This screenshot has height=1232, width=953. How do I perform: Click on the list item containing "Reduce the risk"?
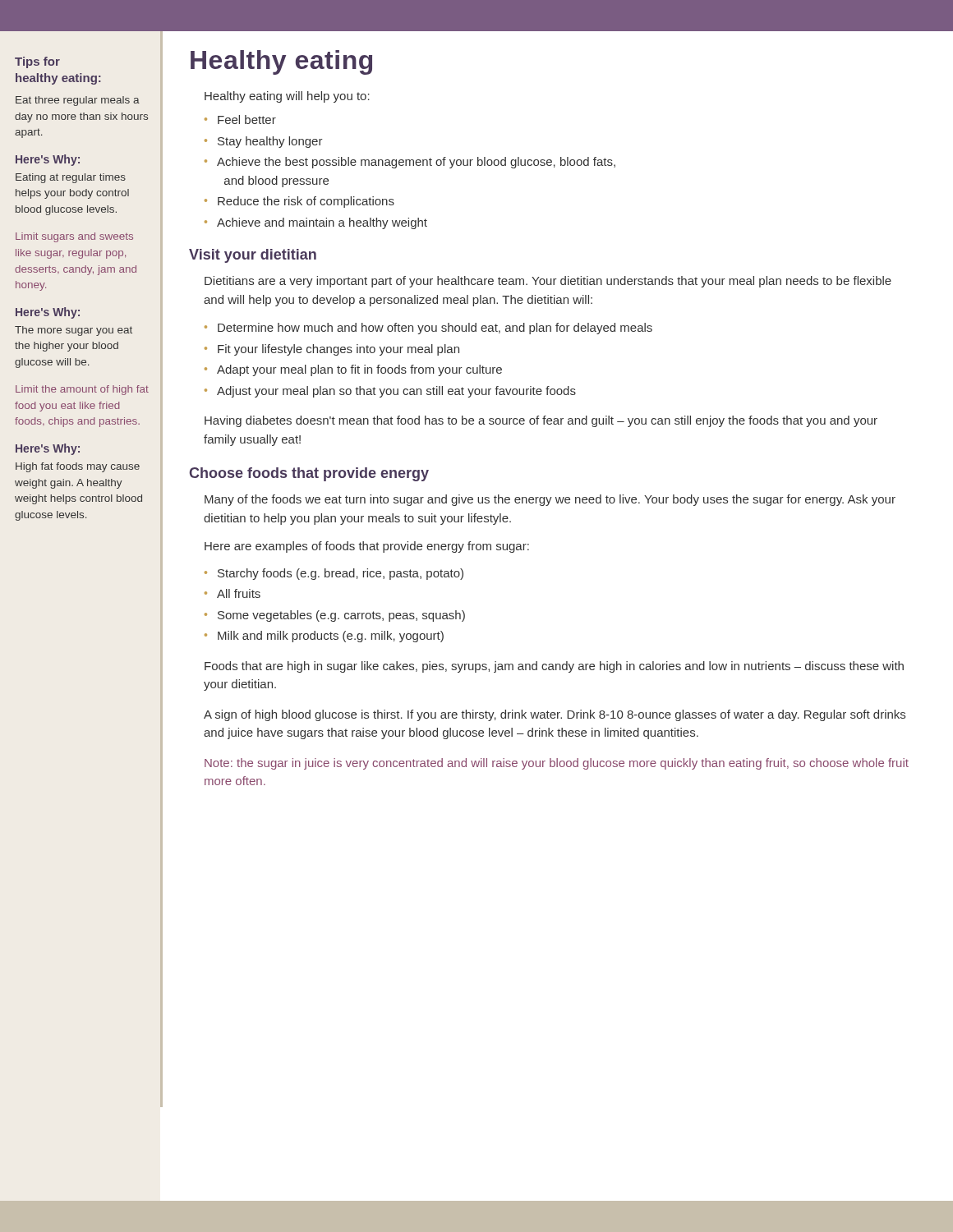tap(306, 201)
